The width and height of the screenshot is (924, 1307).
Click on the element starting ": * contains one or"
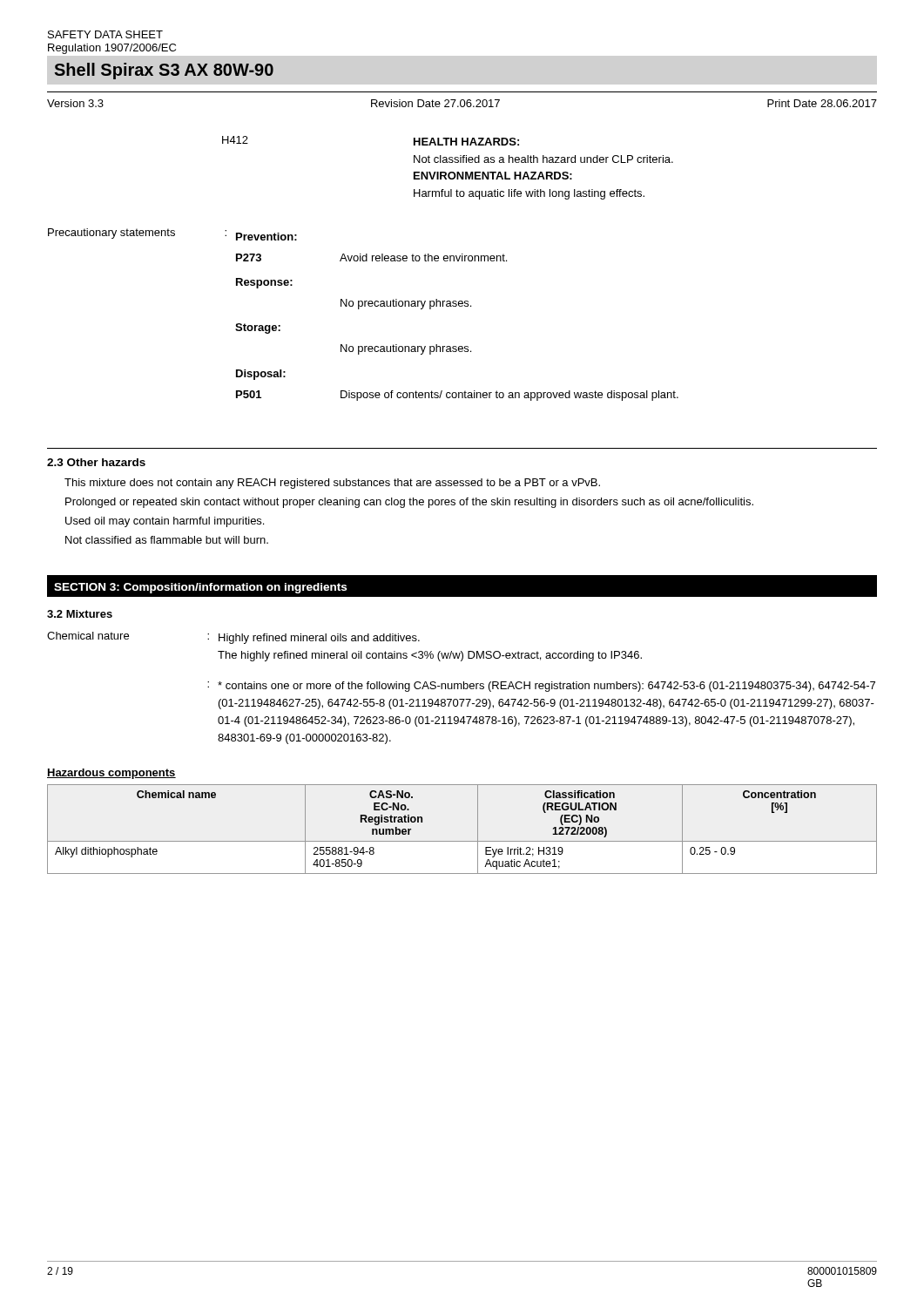(462, 712)
